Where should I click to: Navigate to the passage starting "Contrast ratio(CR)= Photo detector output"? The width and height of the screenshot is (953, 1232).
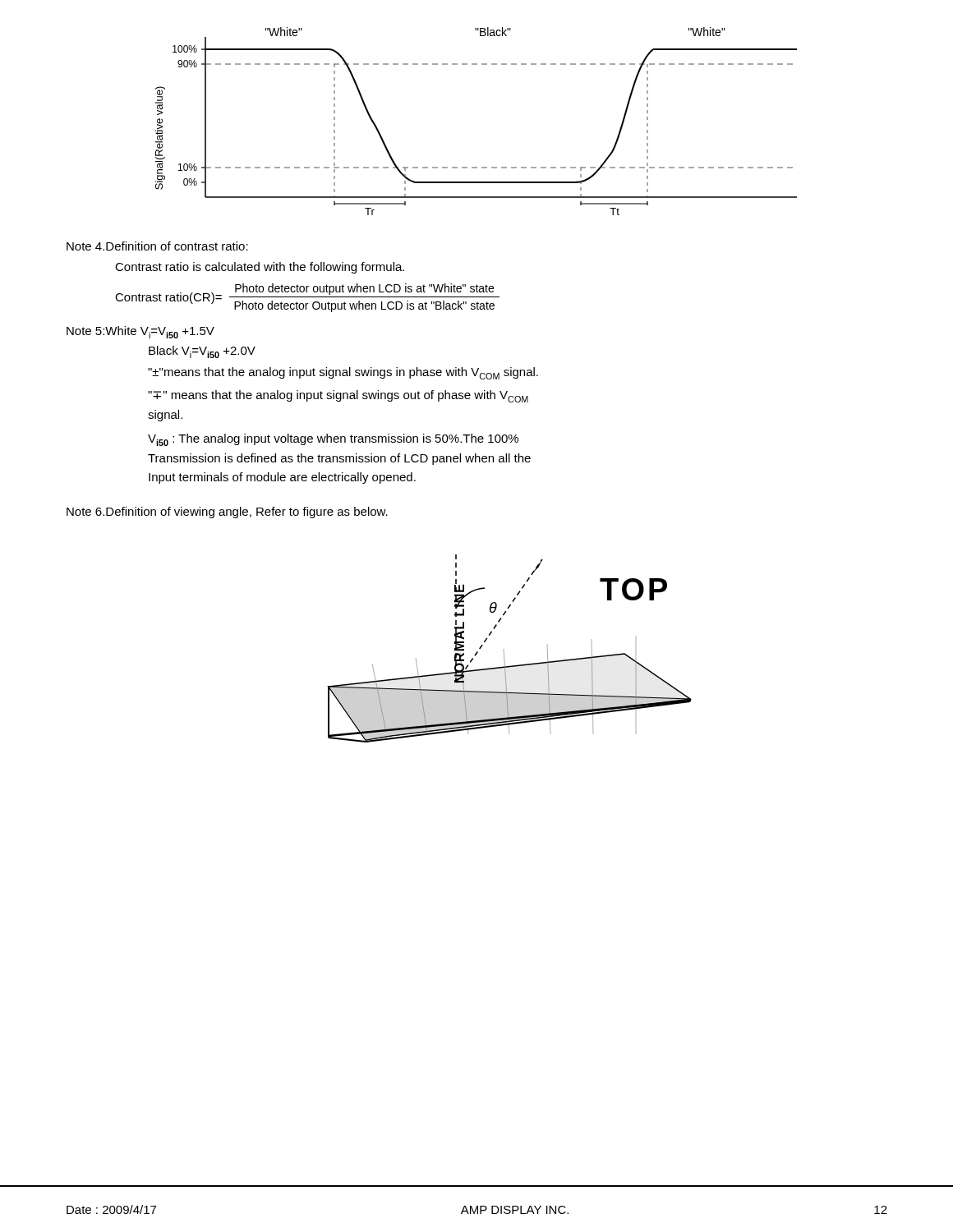tap(307, 297)
